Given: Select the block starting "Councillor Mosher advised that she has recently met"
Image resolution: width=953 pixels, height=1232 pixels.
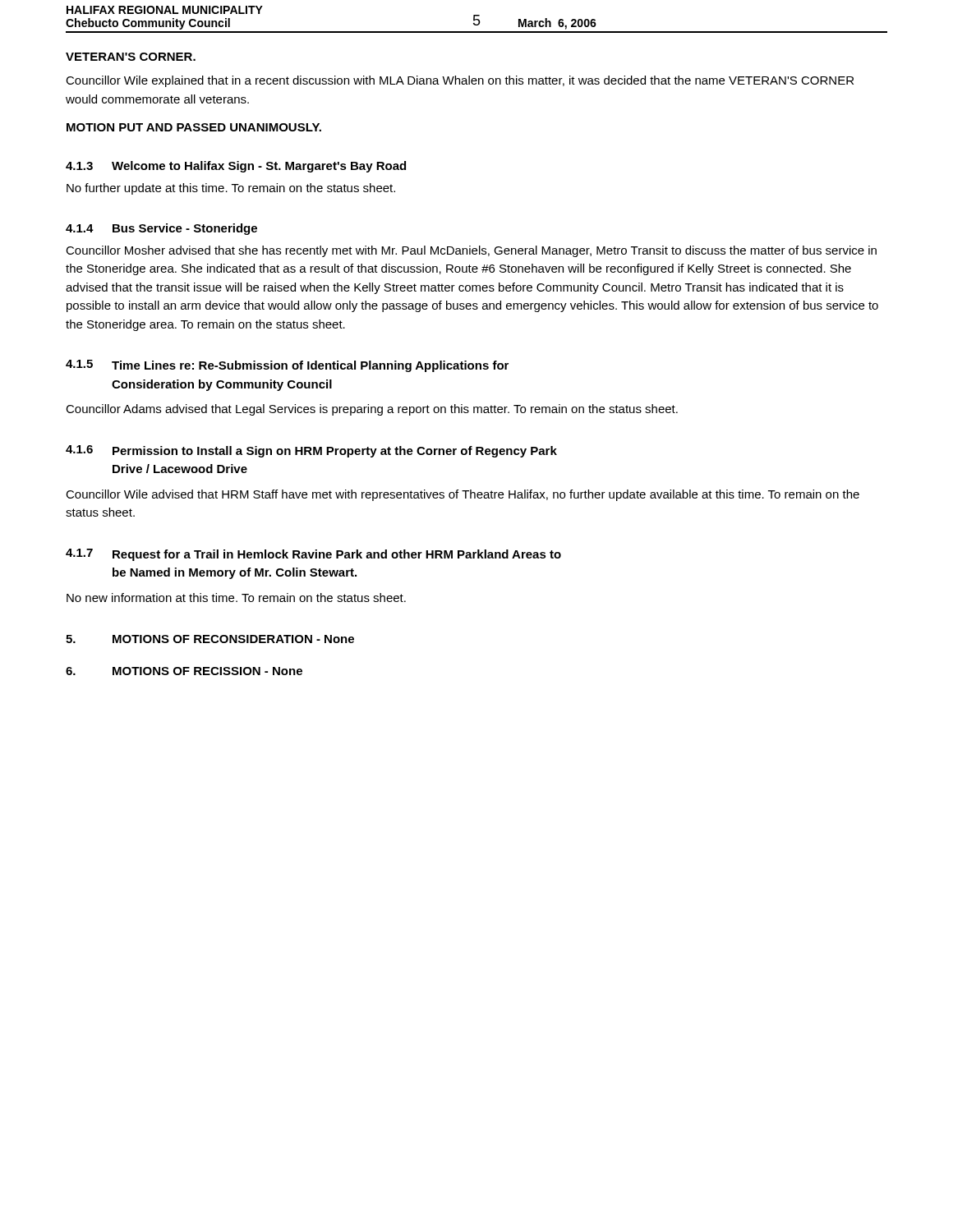Looking at the screenshot, I should 472,287.
